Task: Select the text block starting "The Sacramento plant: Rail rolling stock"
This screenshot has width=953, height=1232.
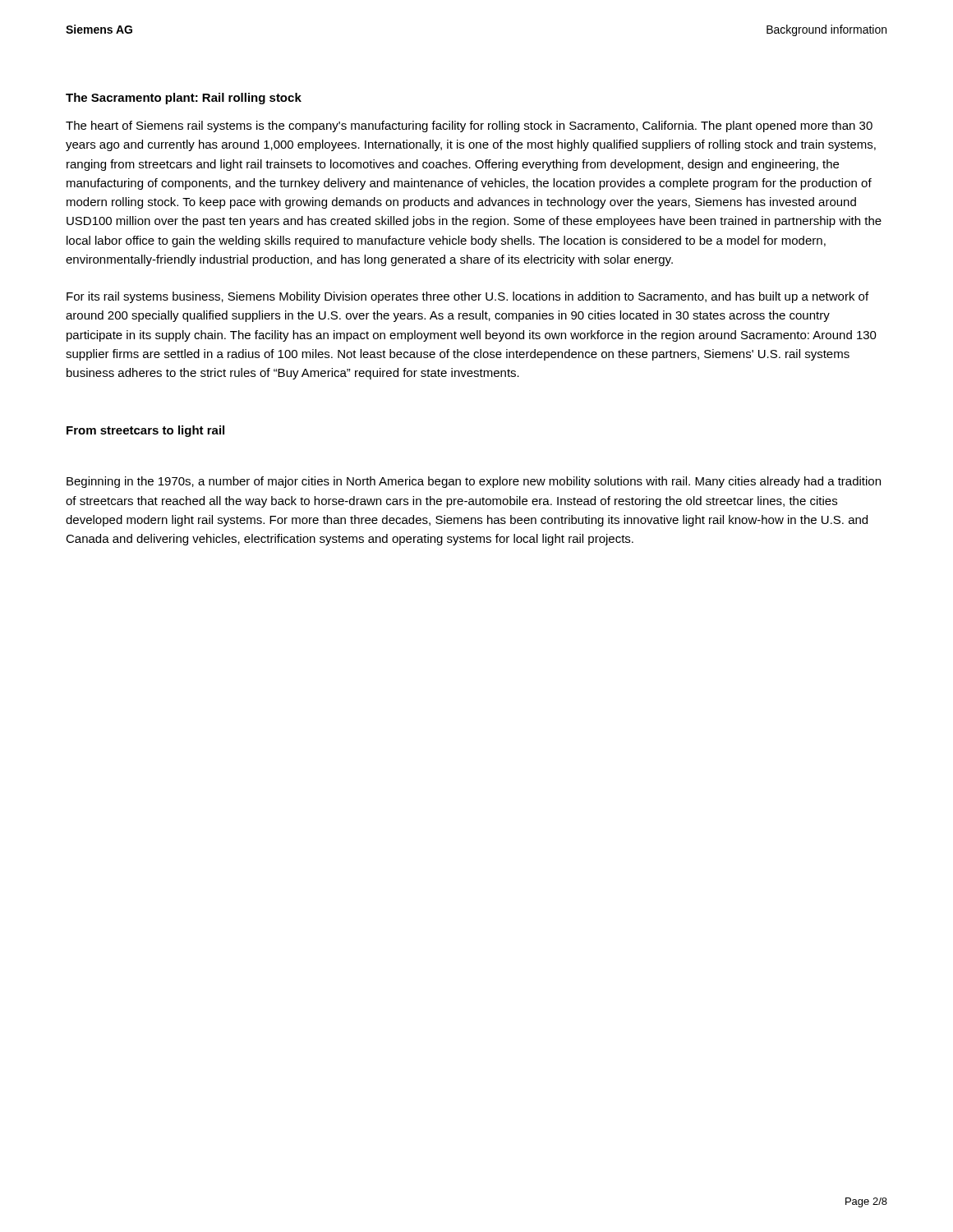Action: point(184,97)
